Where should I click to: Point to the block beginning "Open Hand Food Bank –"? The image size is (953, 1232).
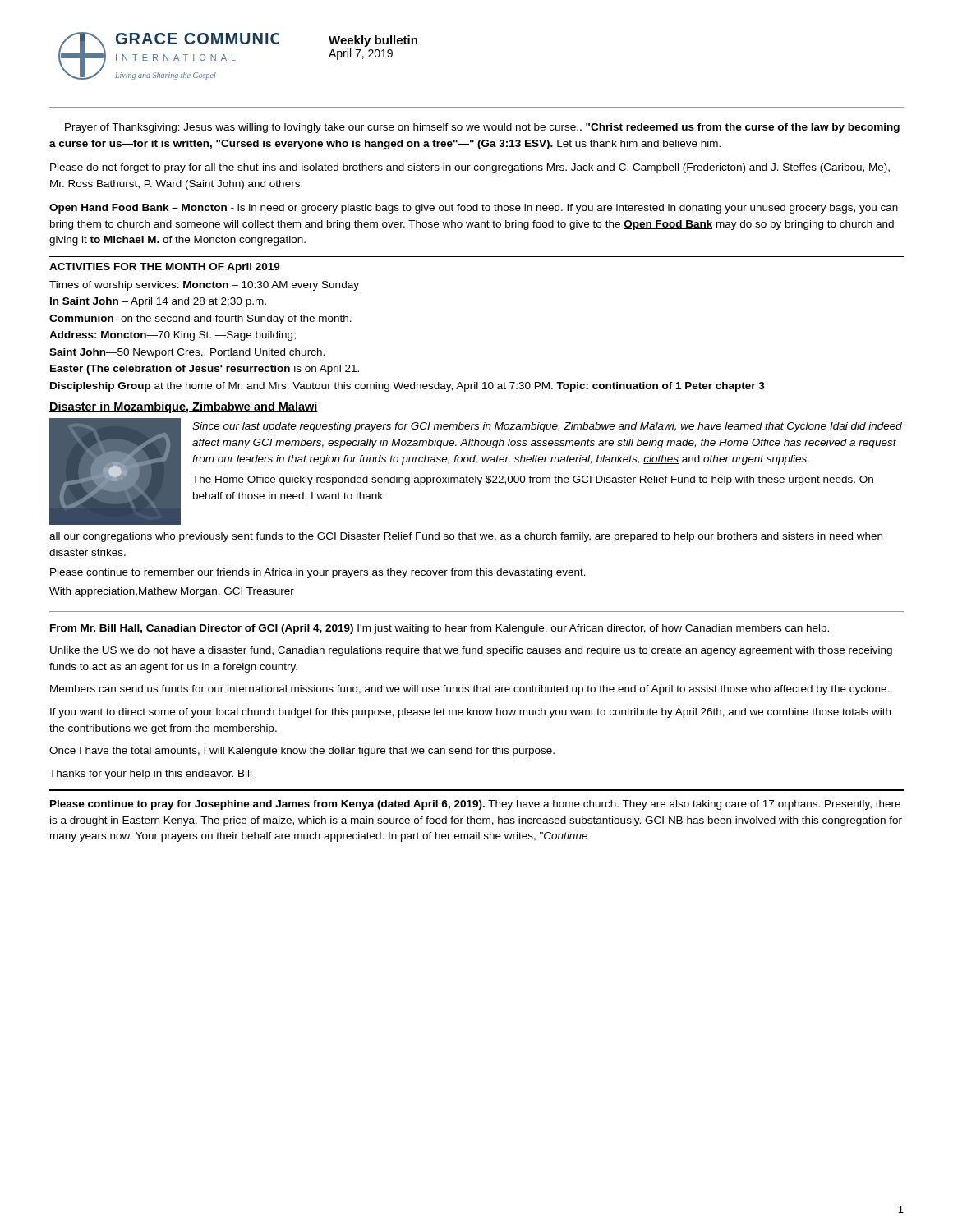click(476, 224)
